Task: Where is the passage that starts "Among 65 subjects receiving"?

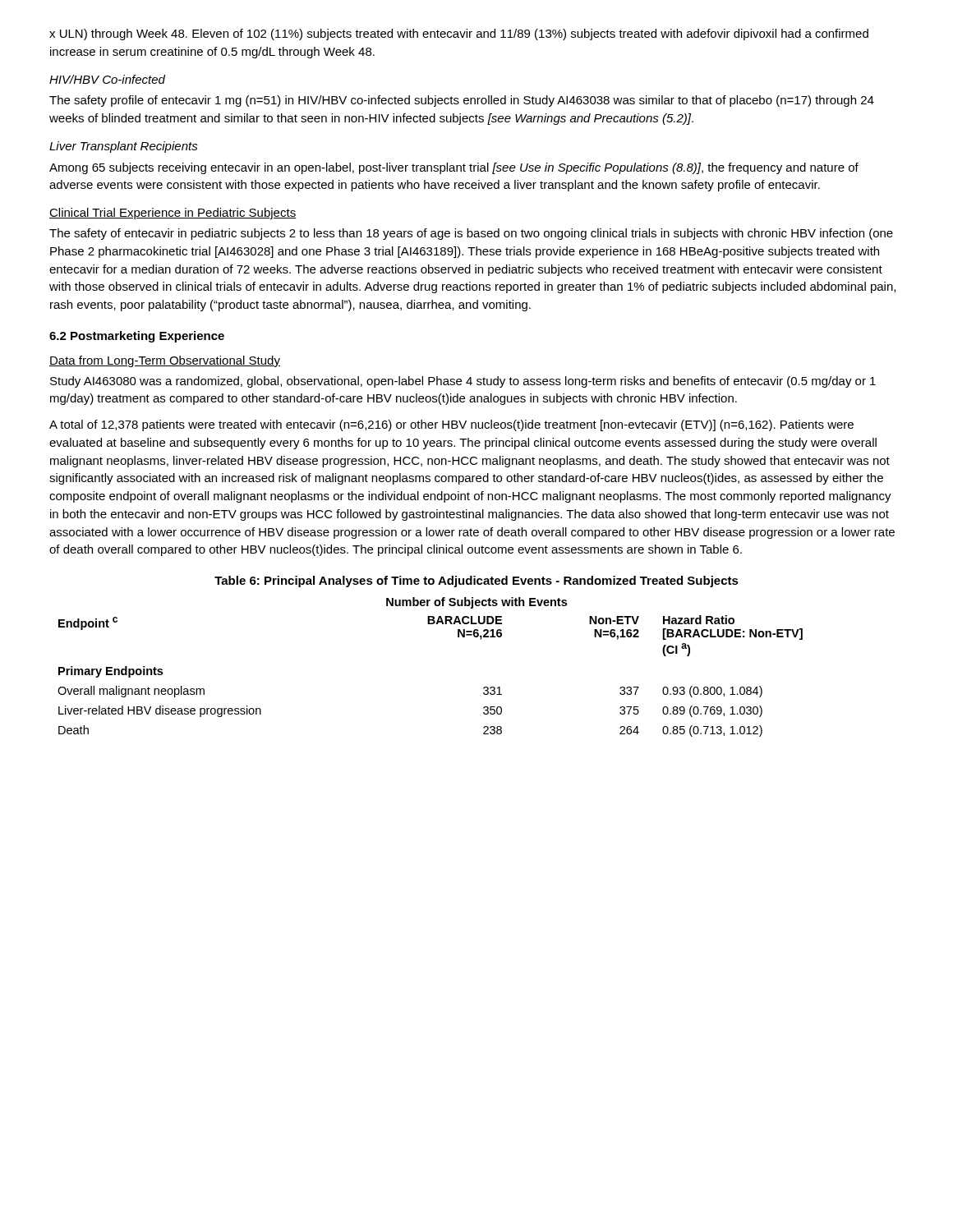Action: pos(476,176)
